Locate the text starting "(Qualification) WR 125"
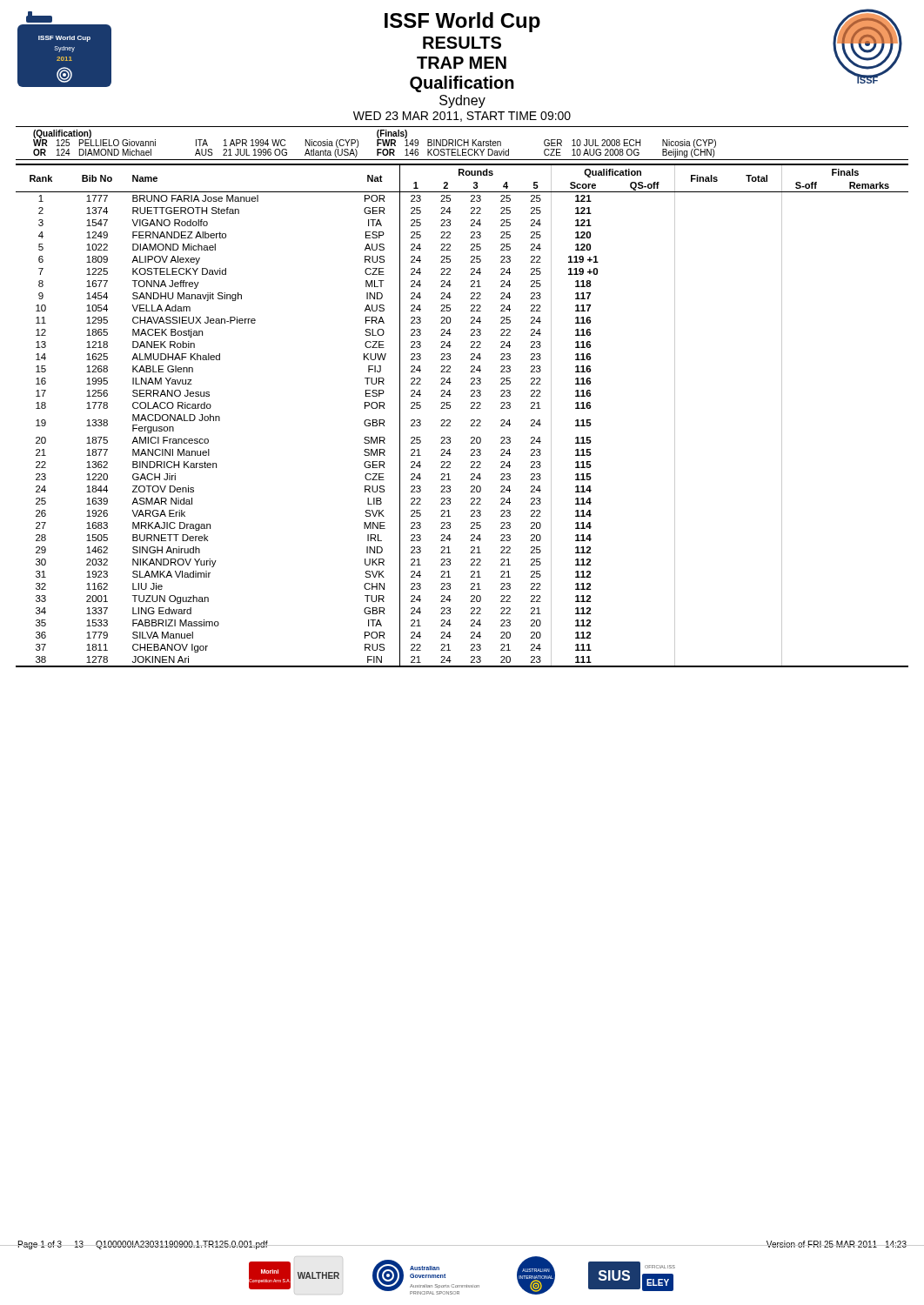The width and height of the screenshot is (924, 1305). (x=375, y=143)
